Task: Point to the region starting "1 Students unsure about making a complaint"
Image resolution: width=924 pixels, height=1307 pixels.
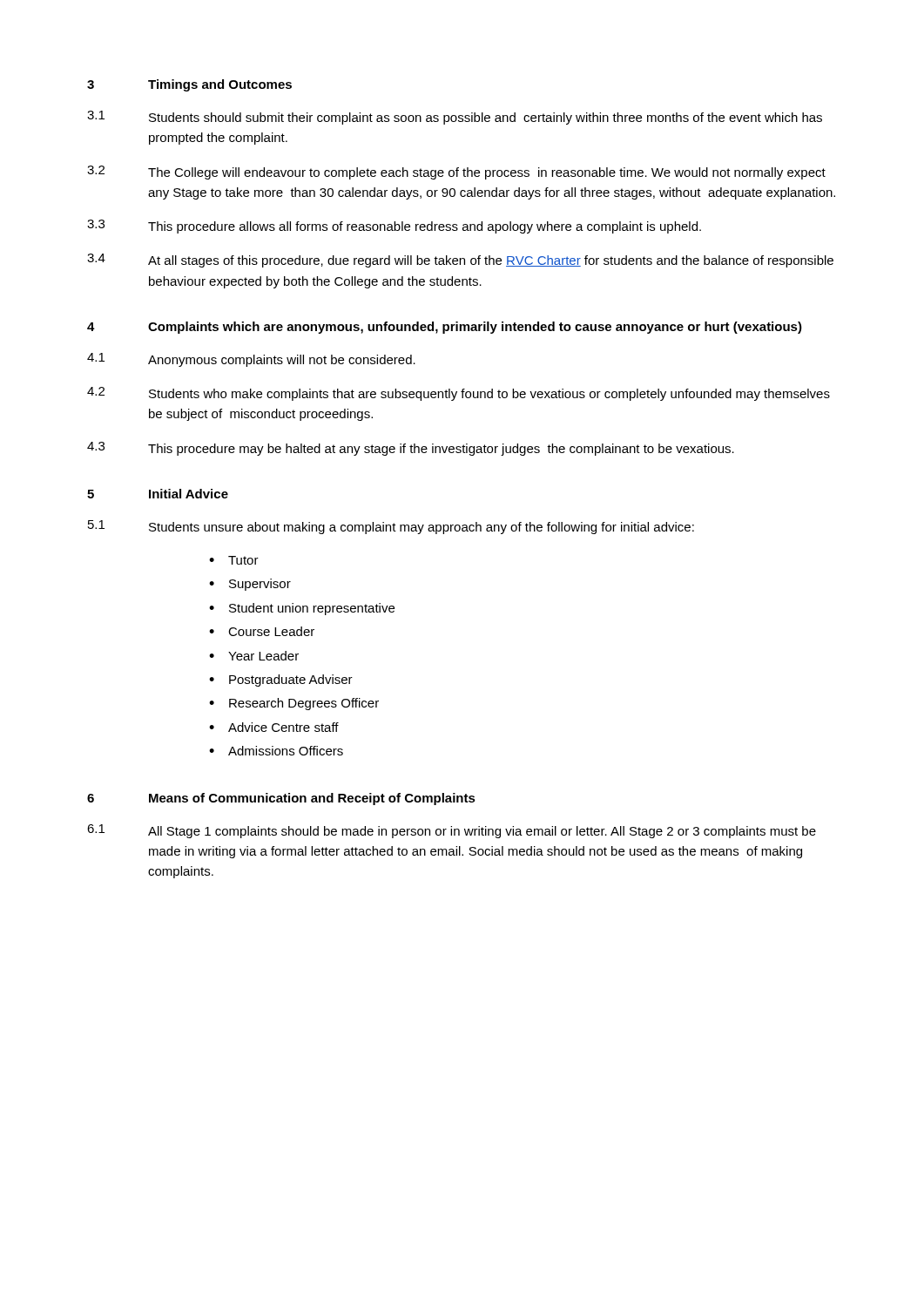Action: pyautogui.click(x=462, y=527)
